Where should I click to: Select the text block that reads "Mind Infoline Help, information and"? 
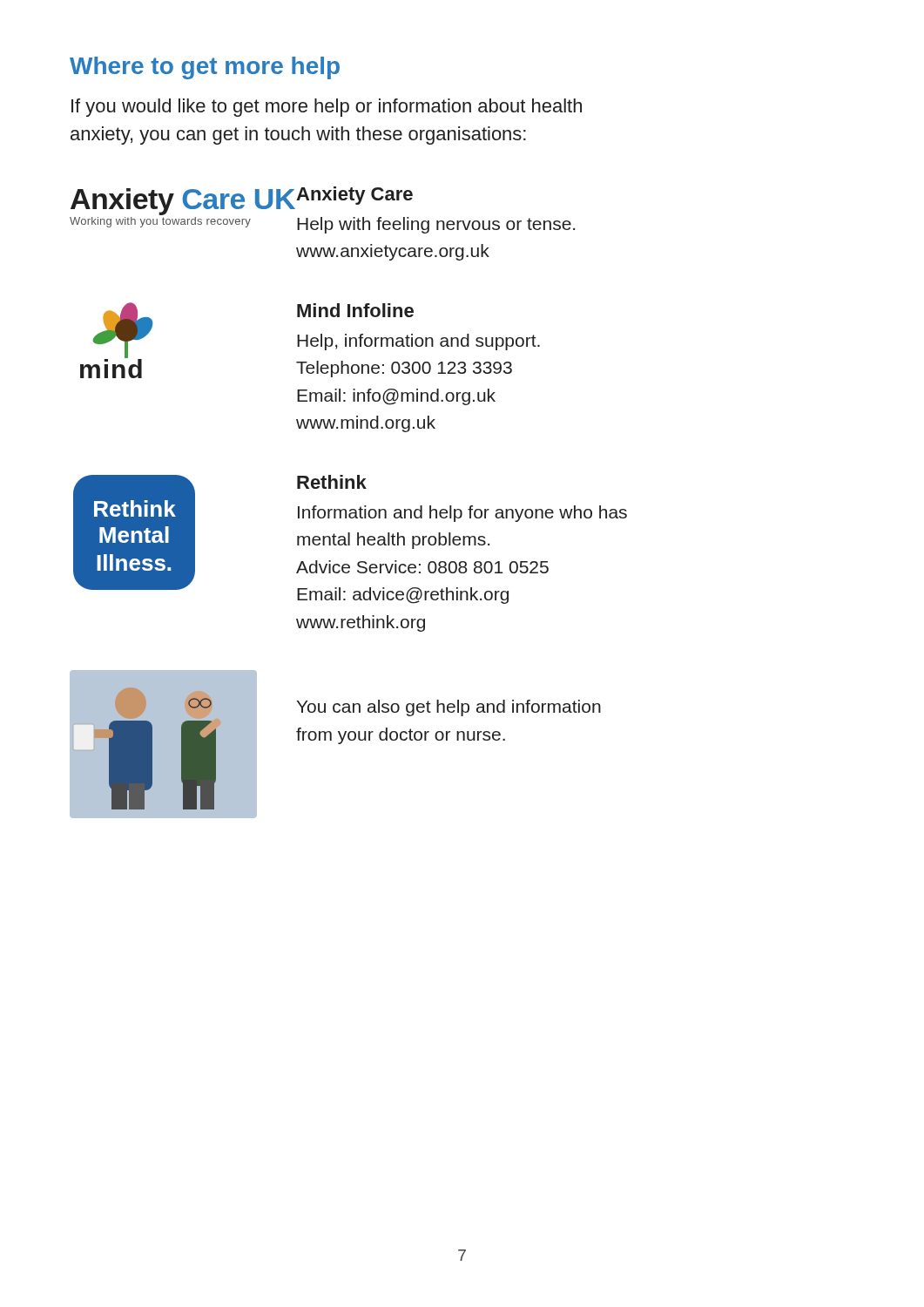[355, 310]
